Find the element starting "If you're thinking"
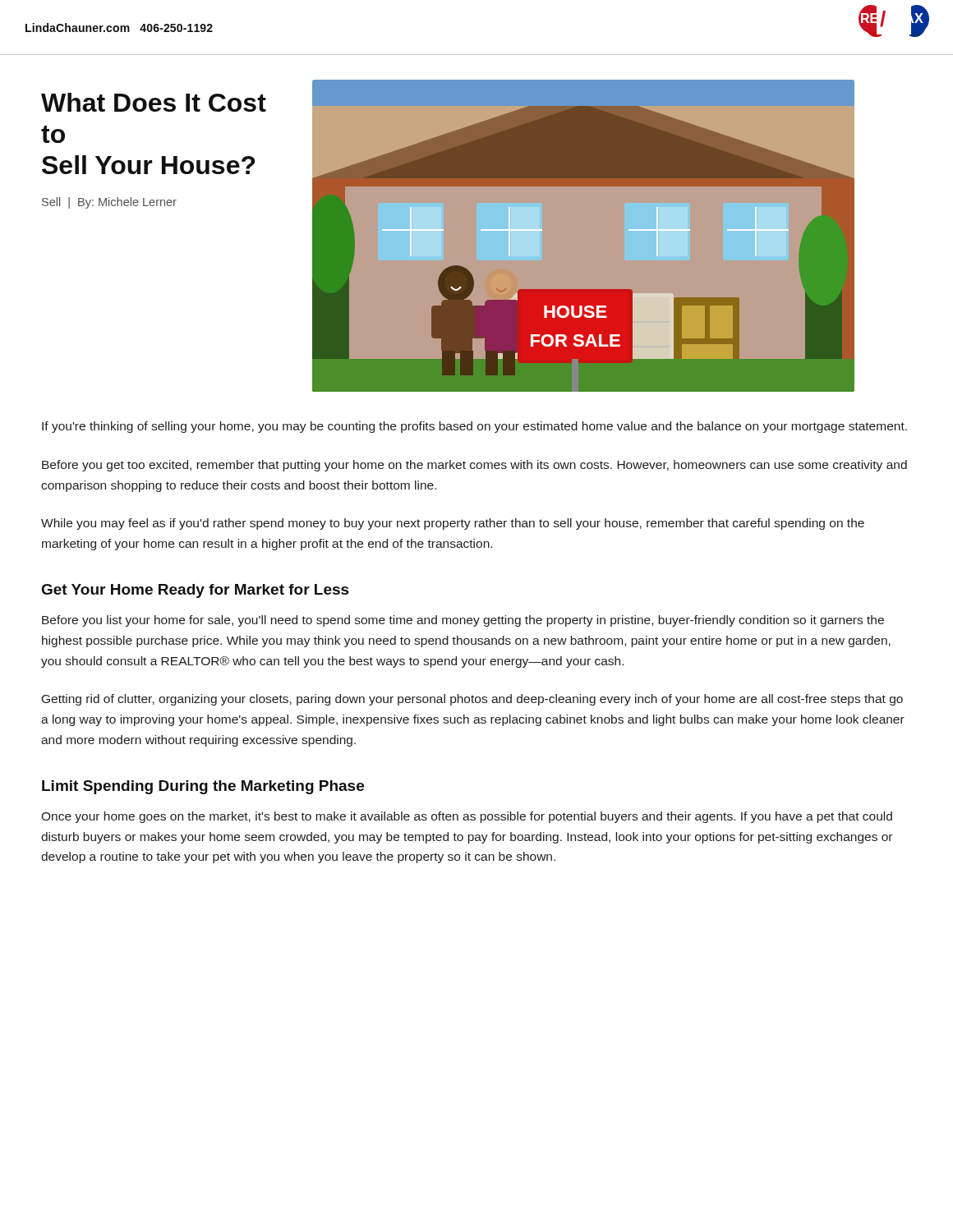 click(x=474, y=426)
